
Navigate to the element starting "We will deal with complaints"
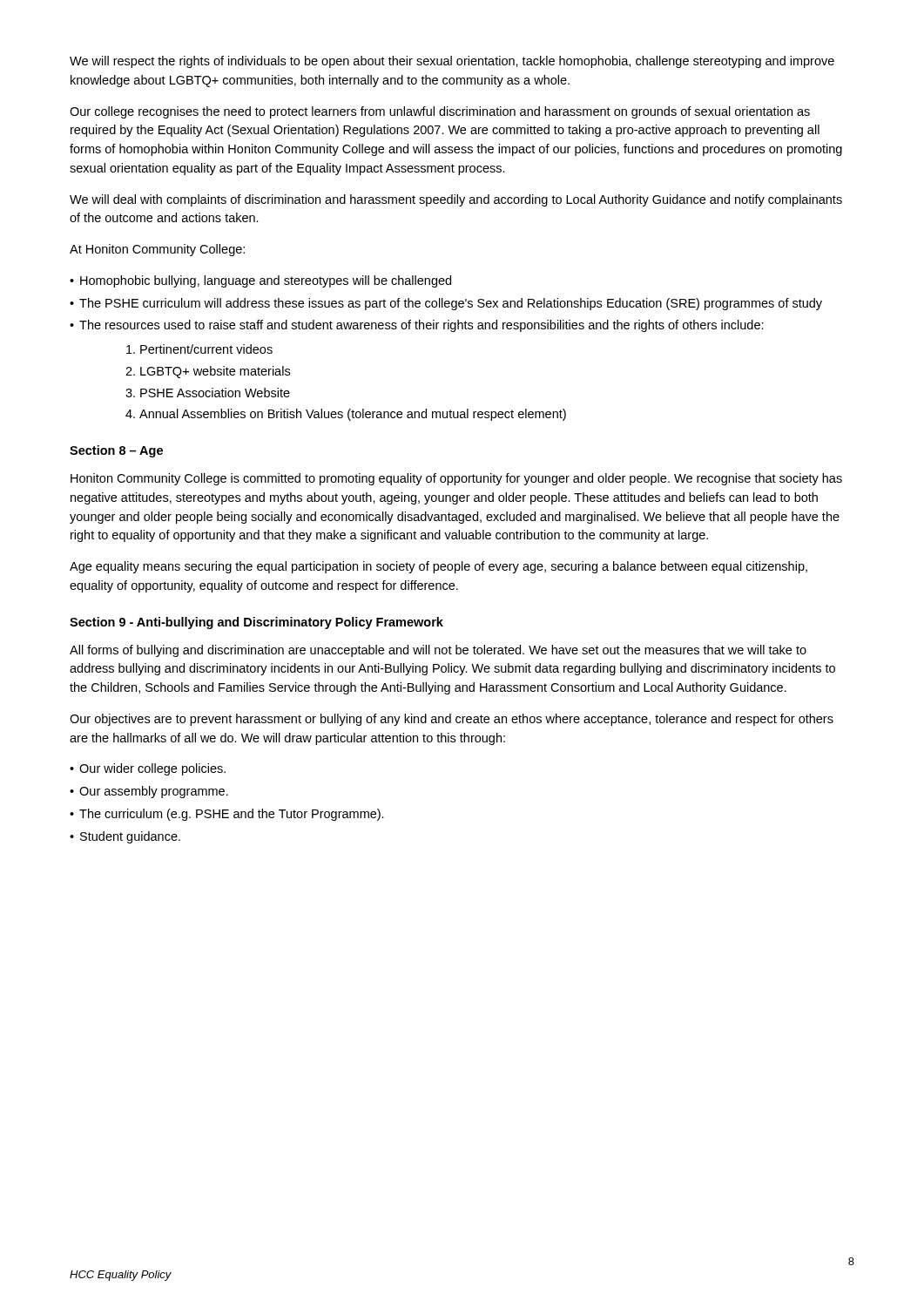coord(456,209)
